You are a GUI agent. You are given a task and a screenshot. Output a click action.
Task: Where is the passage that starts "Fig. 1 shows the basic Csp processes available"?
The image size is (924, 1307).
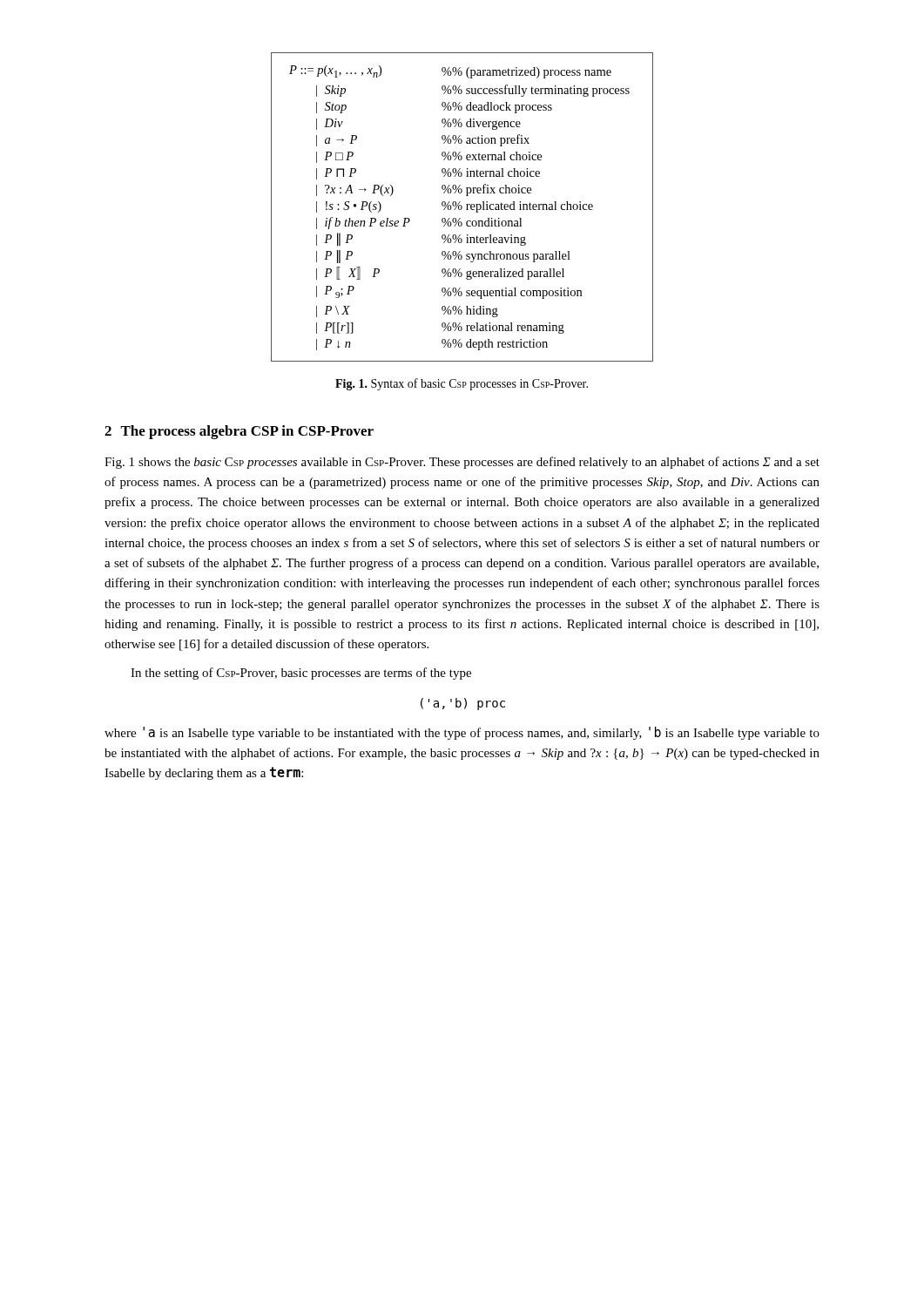(x=462, y=553)
